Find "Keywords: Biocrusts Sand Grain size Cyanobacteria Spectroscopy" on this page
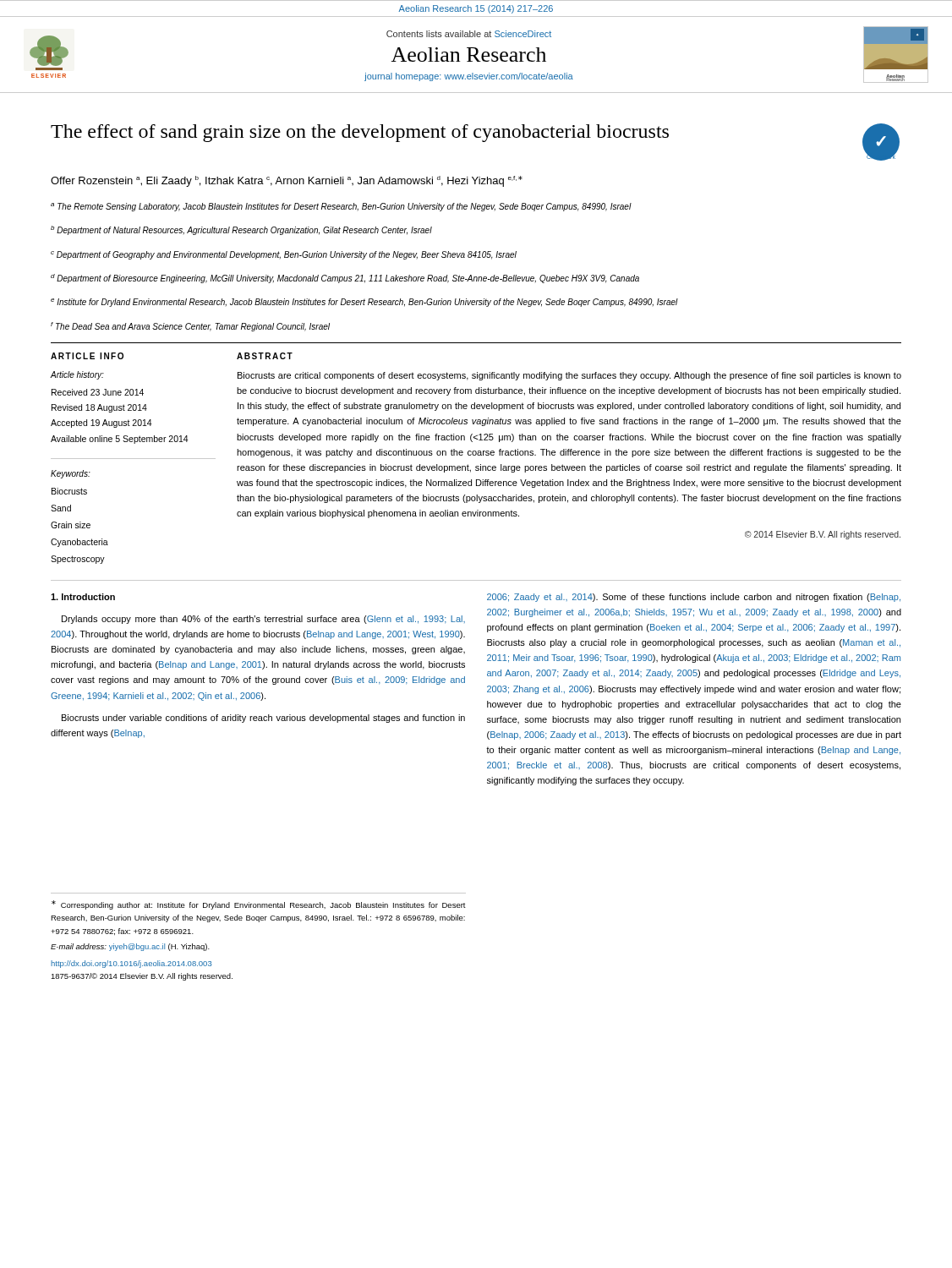This screenshot has height=1268, width=952. 71,474
